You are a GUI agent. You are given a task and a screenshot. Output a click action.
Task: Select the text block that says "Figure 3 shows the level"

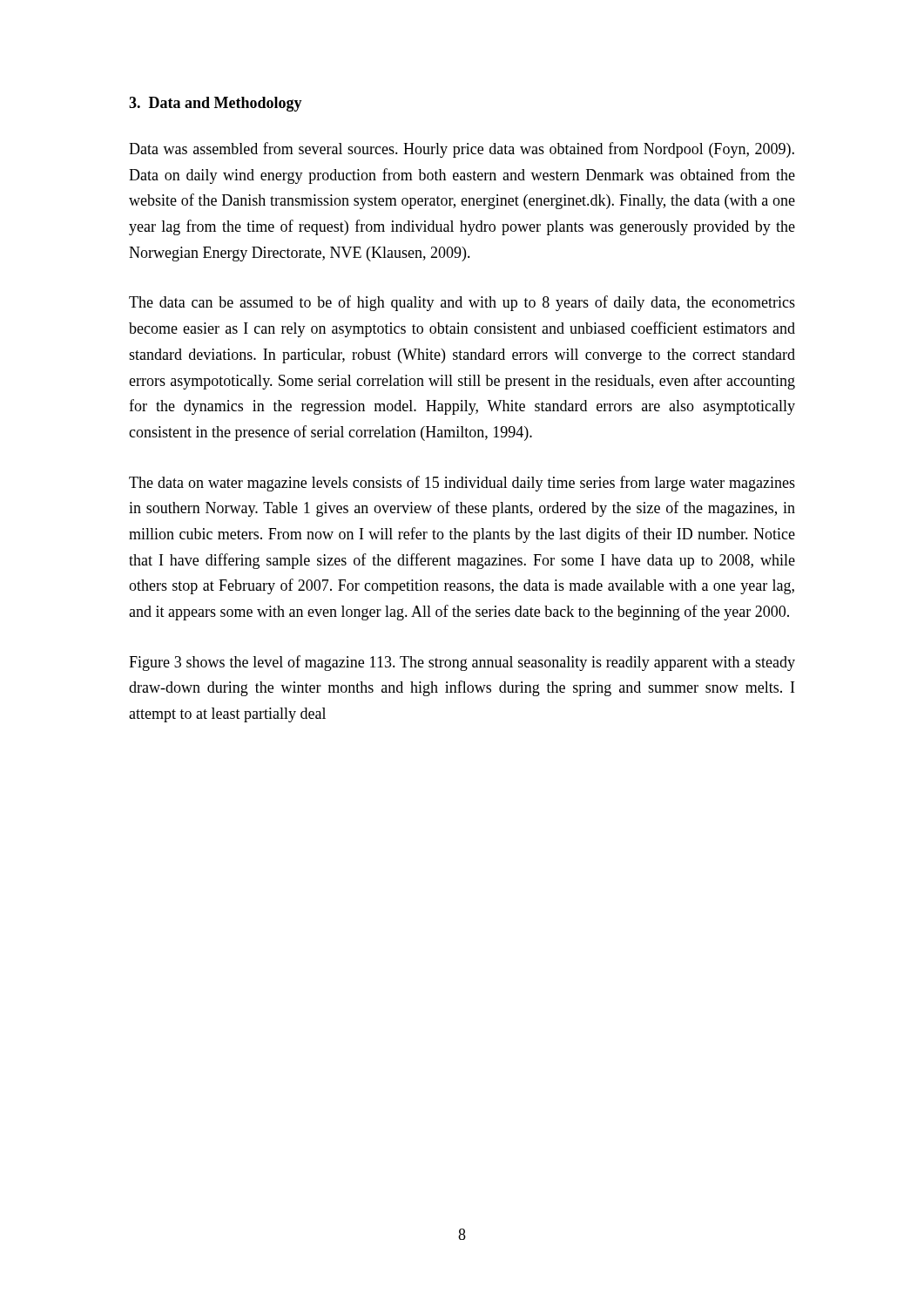(462, 688)
